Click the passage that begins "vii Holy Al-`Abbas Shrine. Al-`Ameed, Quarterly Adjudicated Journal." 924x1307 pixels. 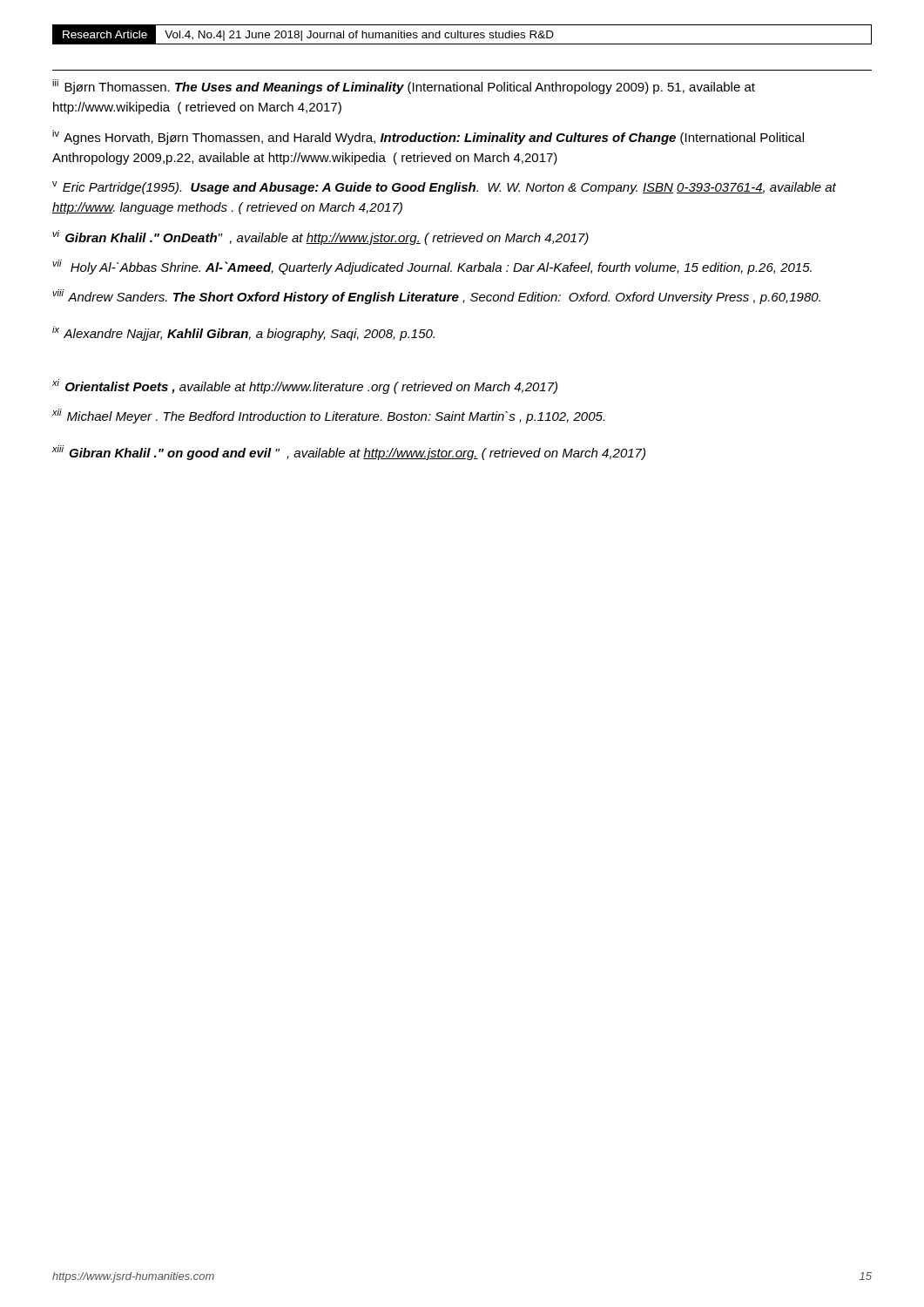pos(433,266)
